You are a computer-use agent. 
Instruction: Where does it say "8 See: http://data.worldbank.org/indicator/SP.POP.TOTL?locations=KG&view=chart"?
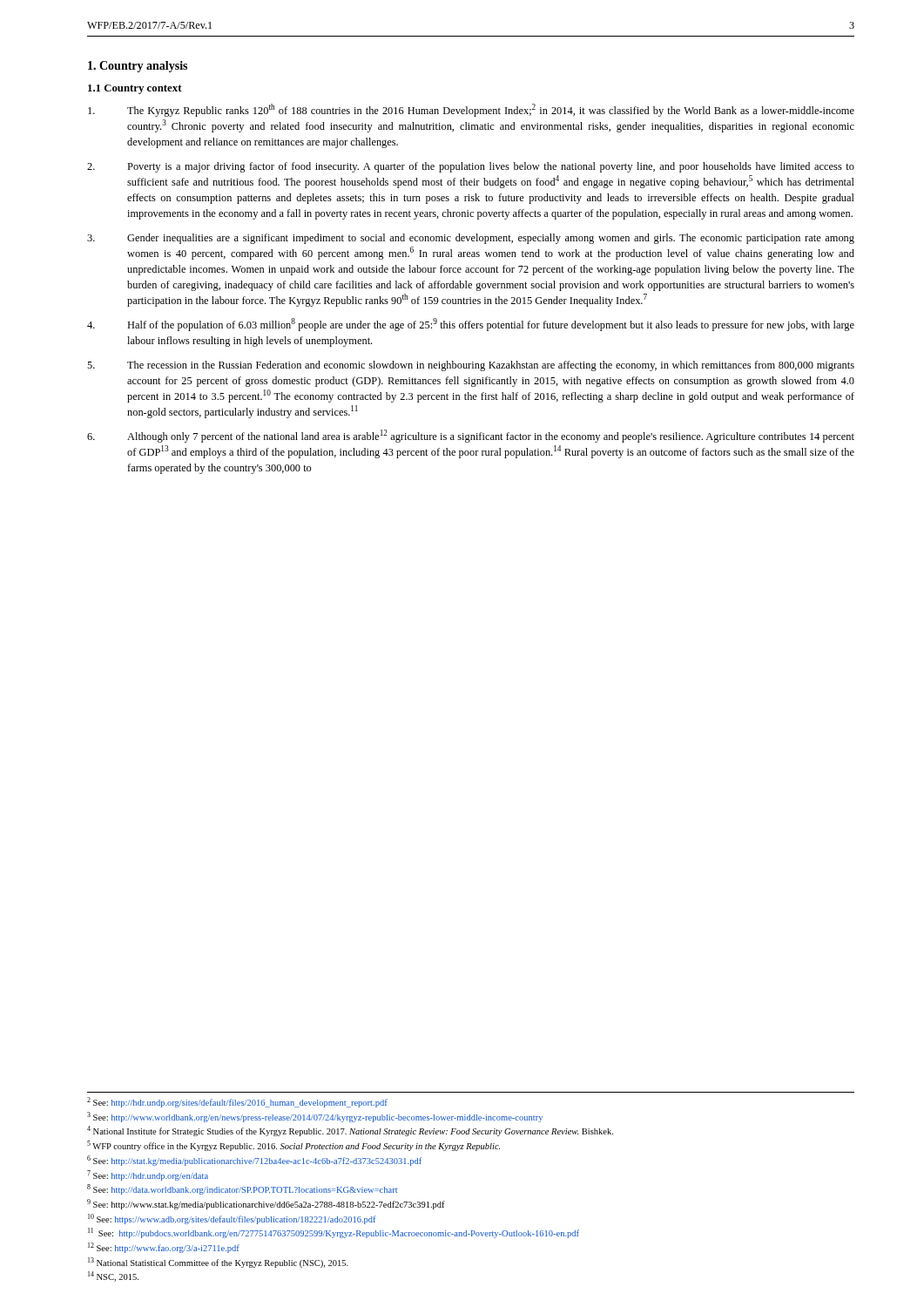[x=242, y=1190]
